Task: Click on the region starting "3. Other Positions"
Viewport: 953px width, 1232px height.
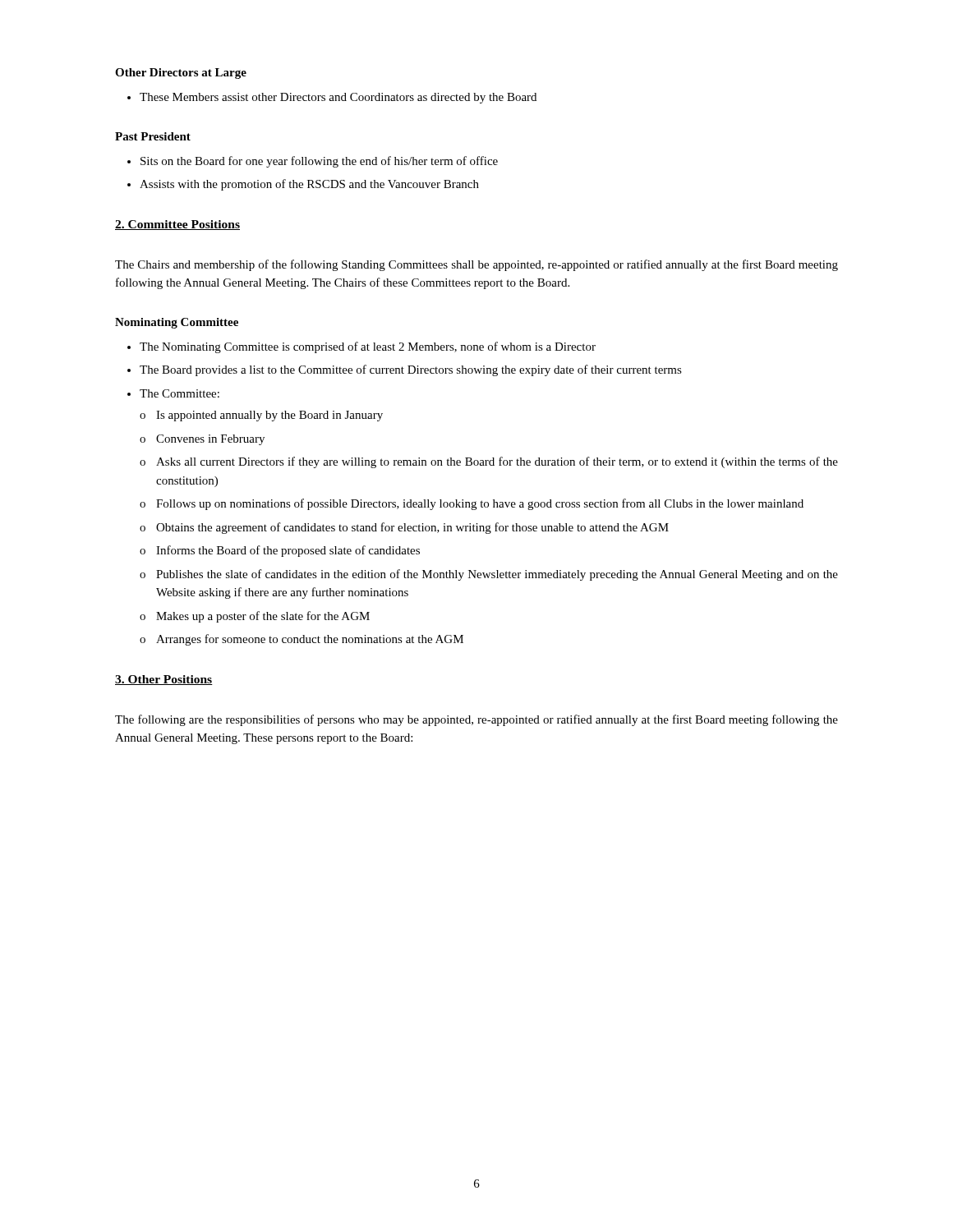Action: click(164, 679)
